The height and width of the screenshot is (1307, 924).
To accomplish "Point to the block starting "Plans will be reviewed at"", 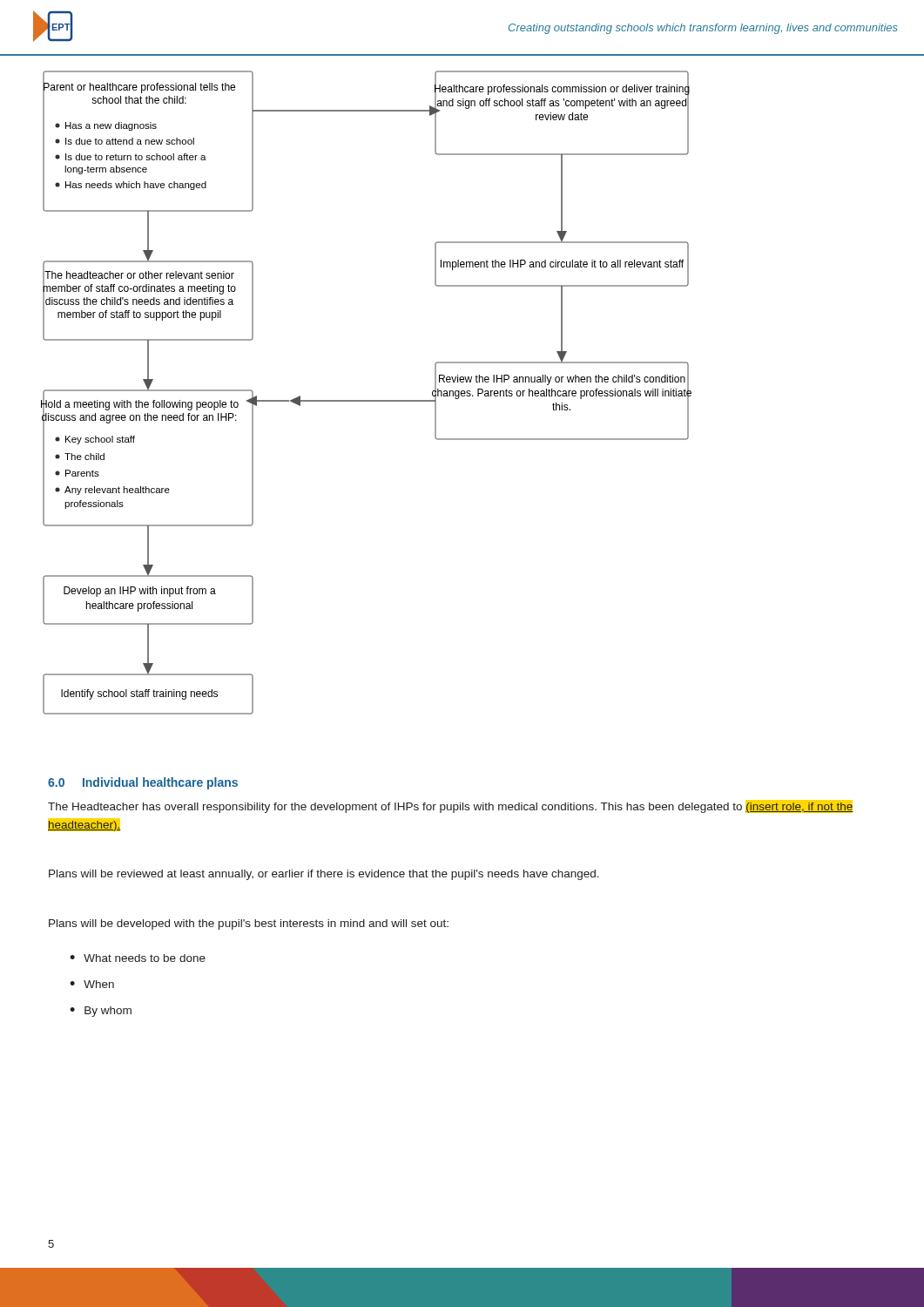I will tap(324, 873).
